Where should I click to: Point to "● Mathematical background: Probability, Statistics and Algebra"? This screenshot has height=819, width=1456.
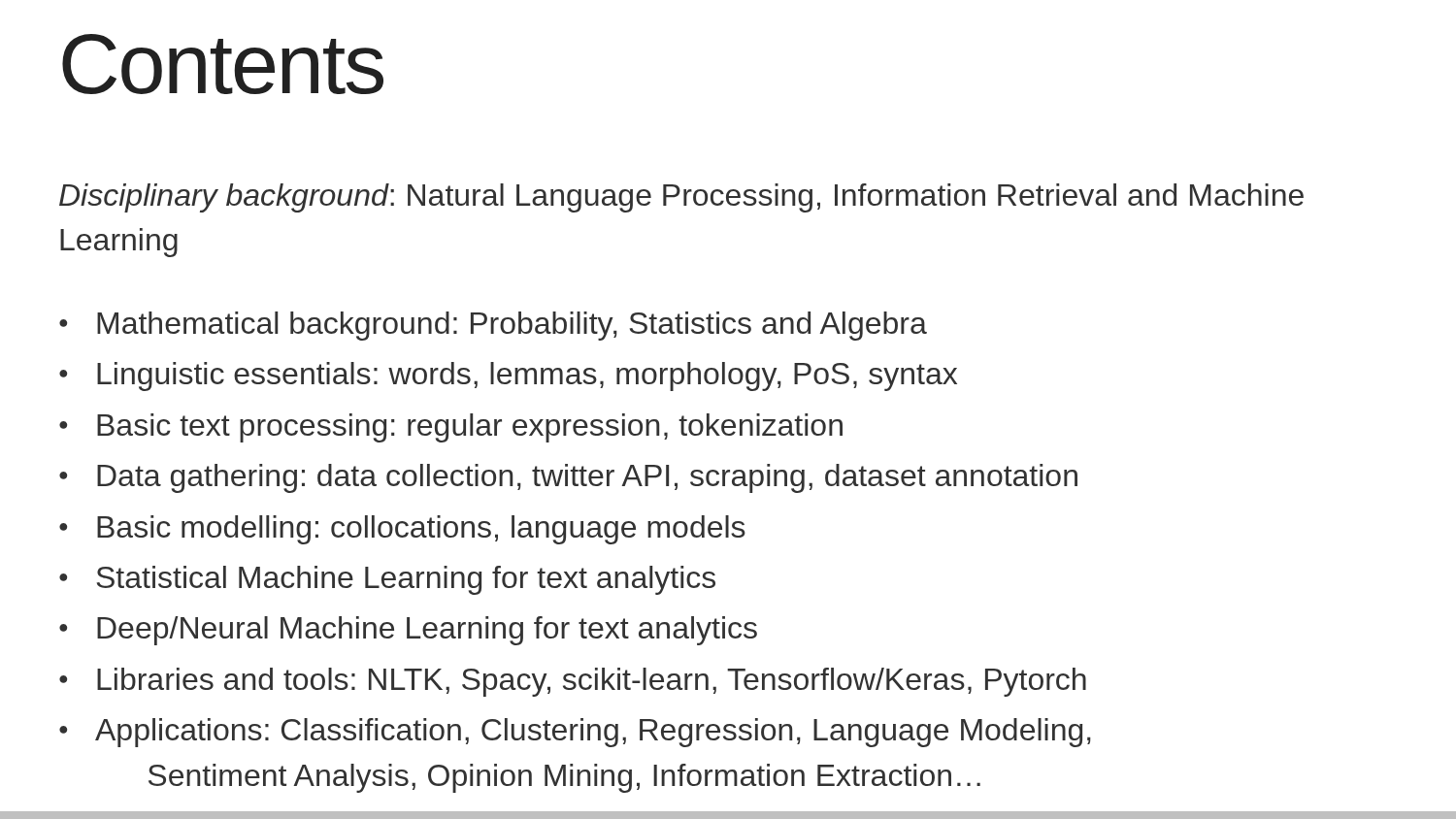click(x=723, y=323)
